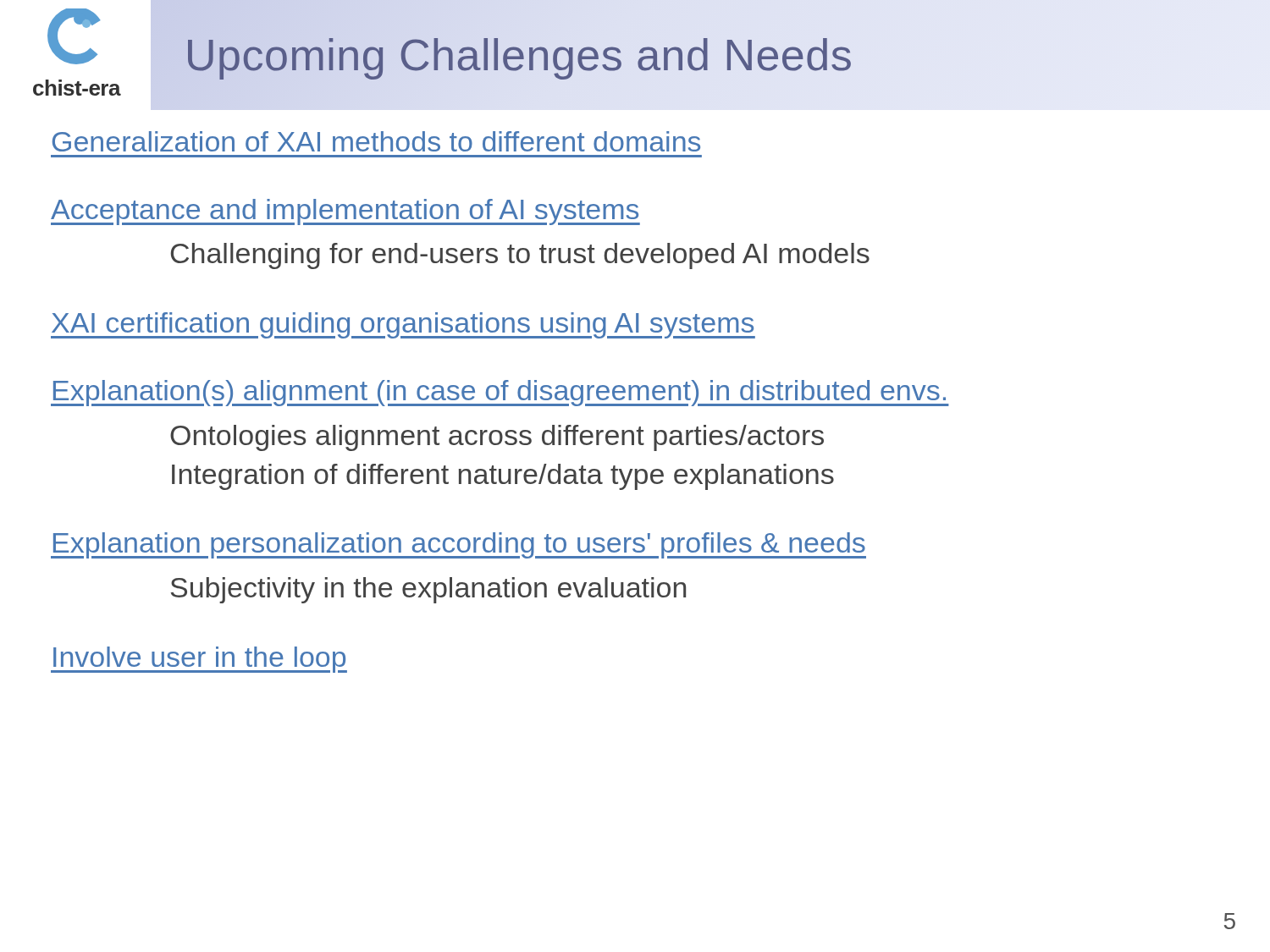Viewport: 1270px width, 952px height.
Task: Select the list item with the text "Involve user in the loop"
Action: click(x=199, y=660)
